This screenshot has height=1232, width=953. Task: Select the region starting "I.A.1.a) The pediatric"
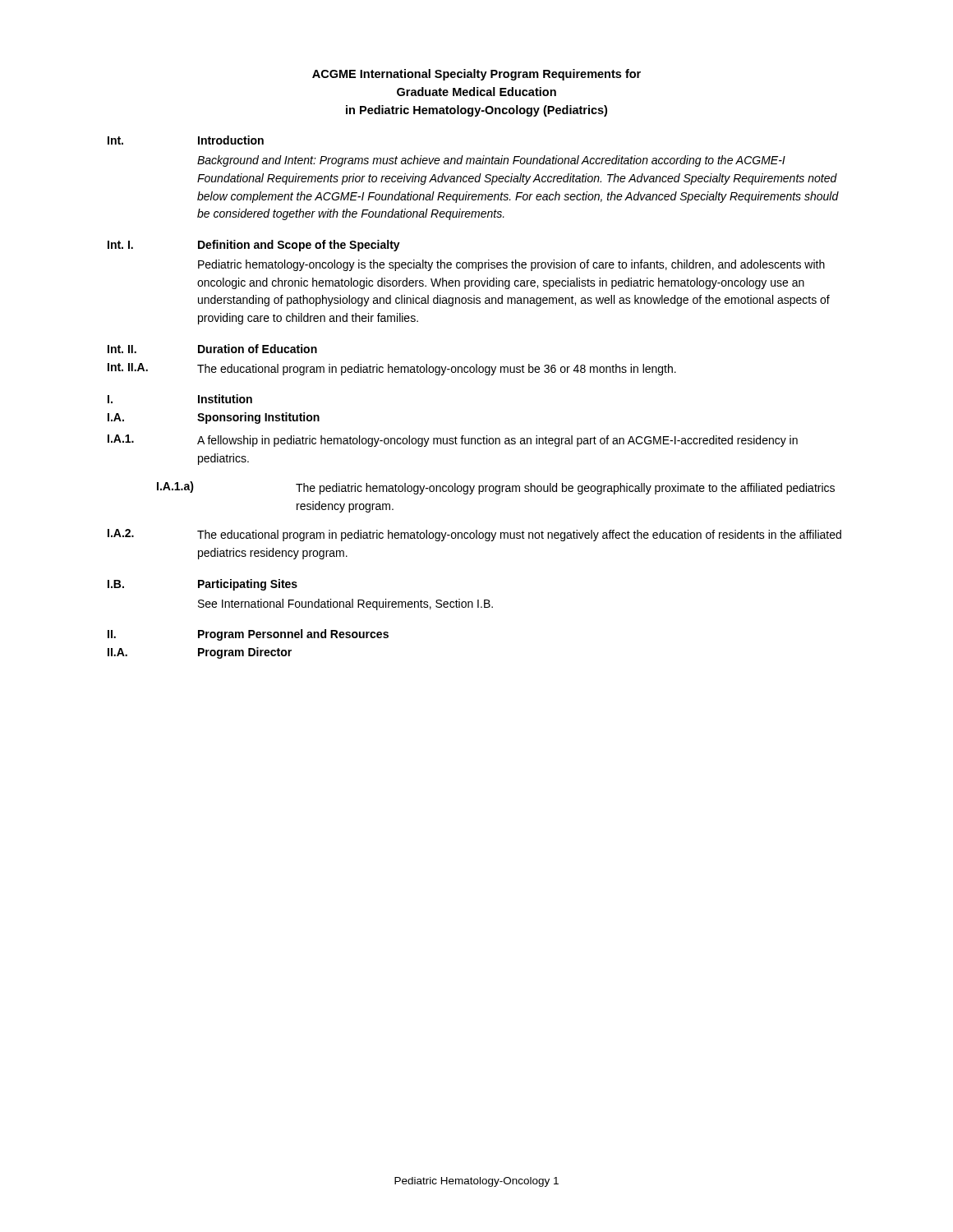click(x=476, y=497)
